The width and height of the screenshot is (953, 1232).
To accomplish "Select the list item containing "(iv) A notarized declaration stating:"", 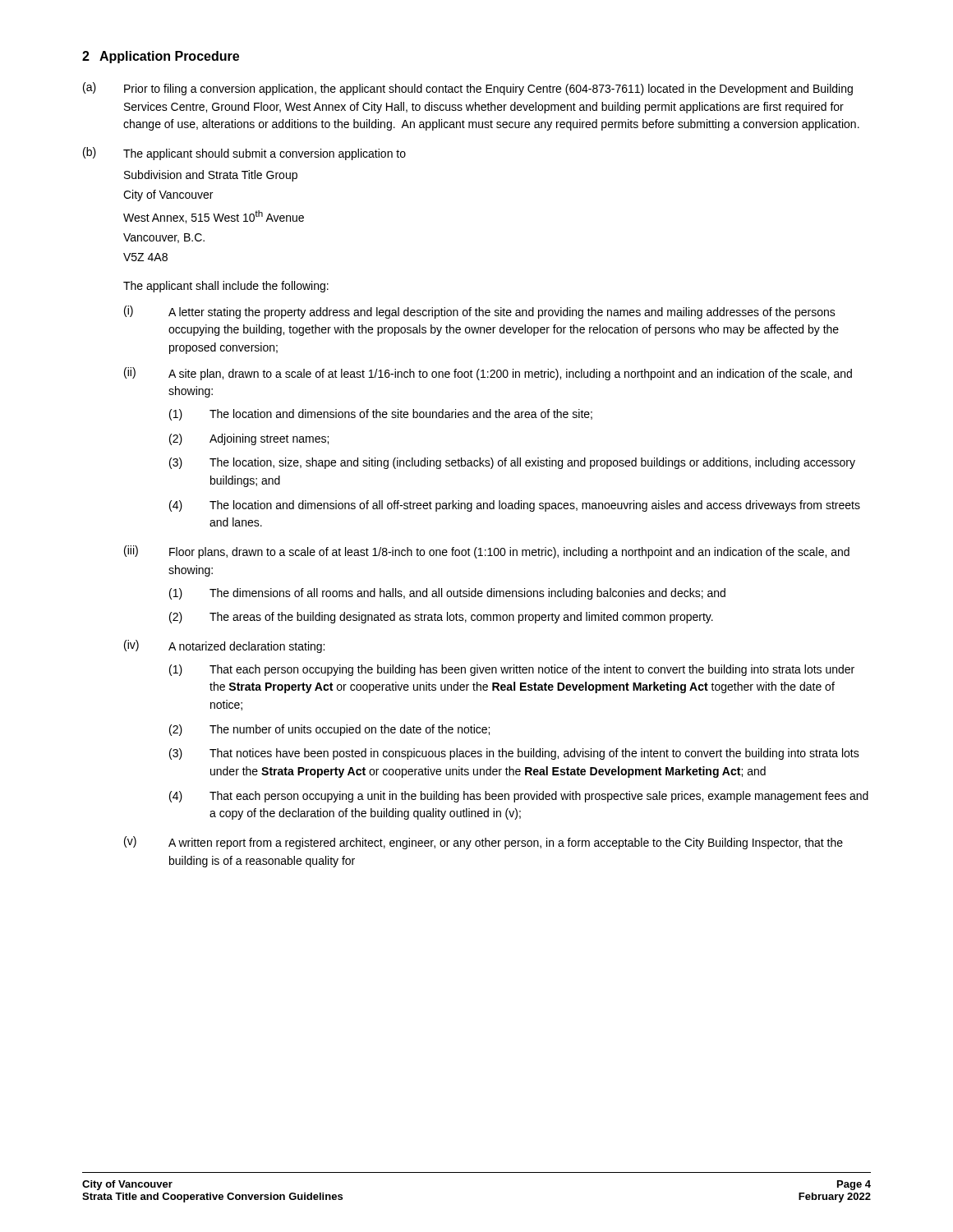I will [497, 734].
